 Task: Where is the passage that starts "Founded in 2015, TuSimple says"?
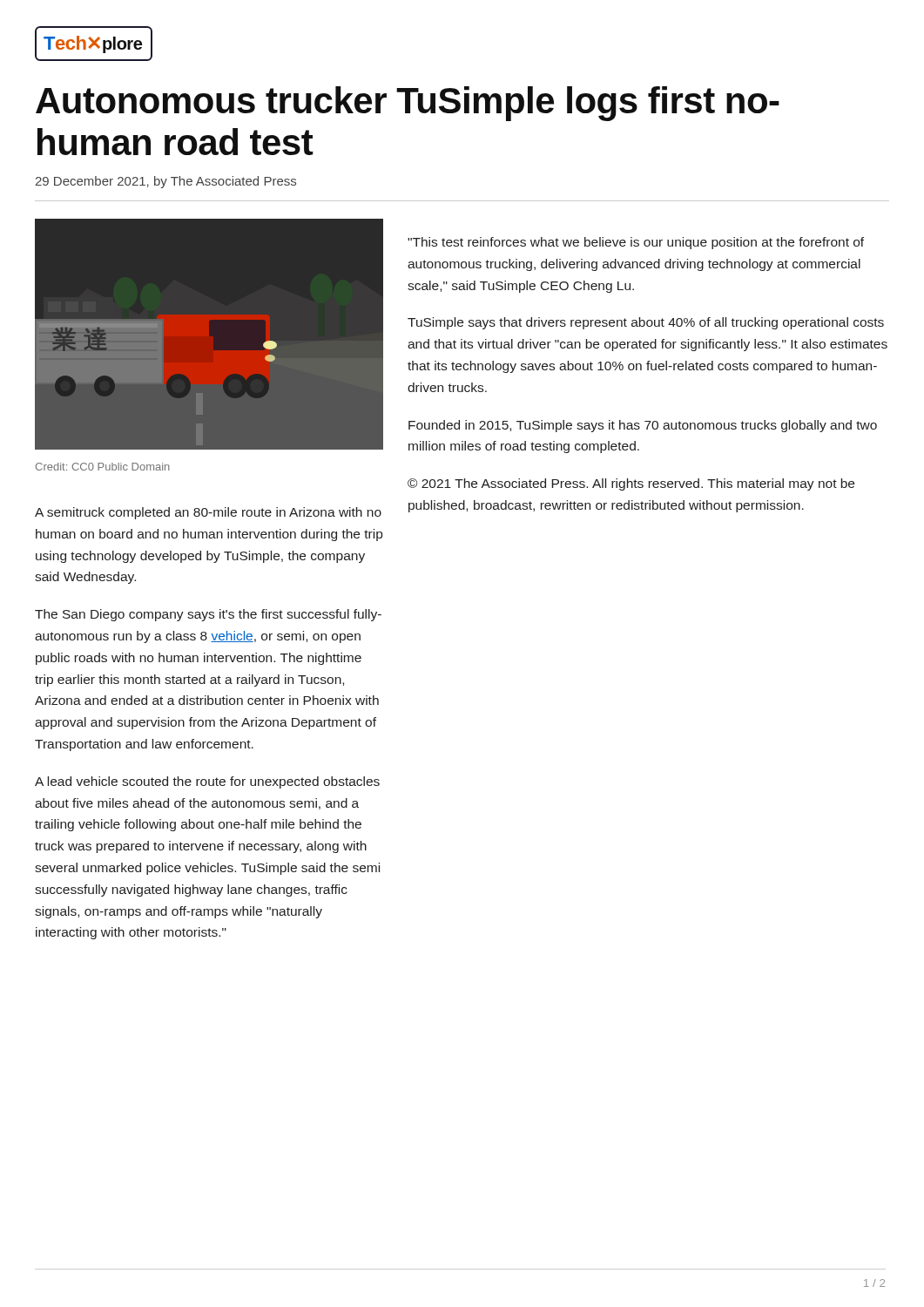click(x=648, y=436)
